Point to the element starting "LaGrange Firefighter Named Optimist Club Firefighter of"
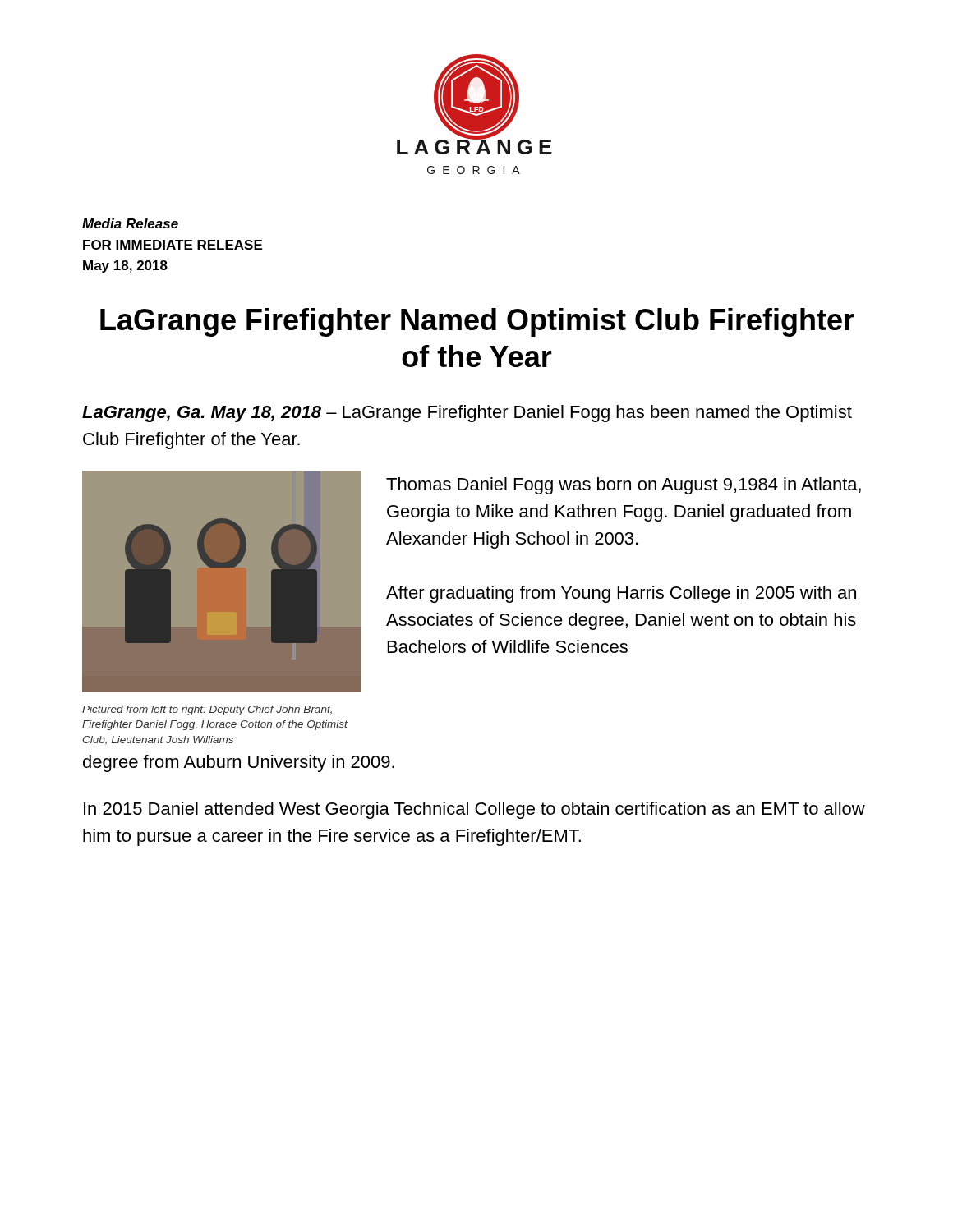Screen dimensions: 1232x953 point(476,338)
